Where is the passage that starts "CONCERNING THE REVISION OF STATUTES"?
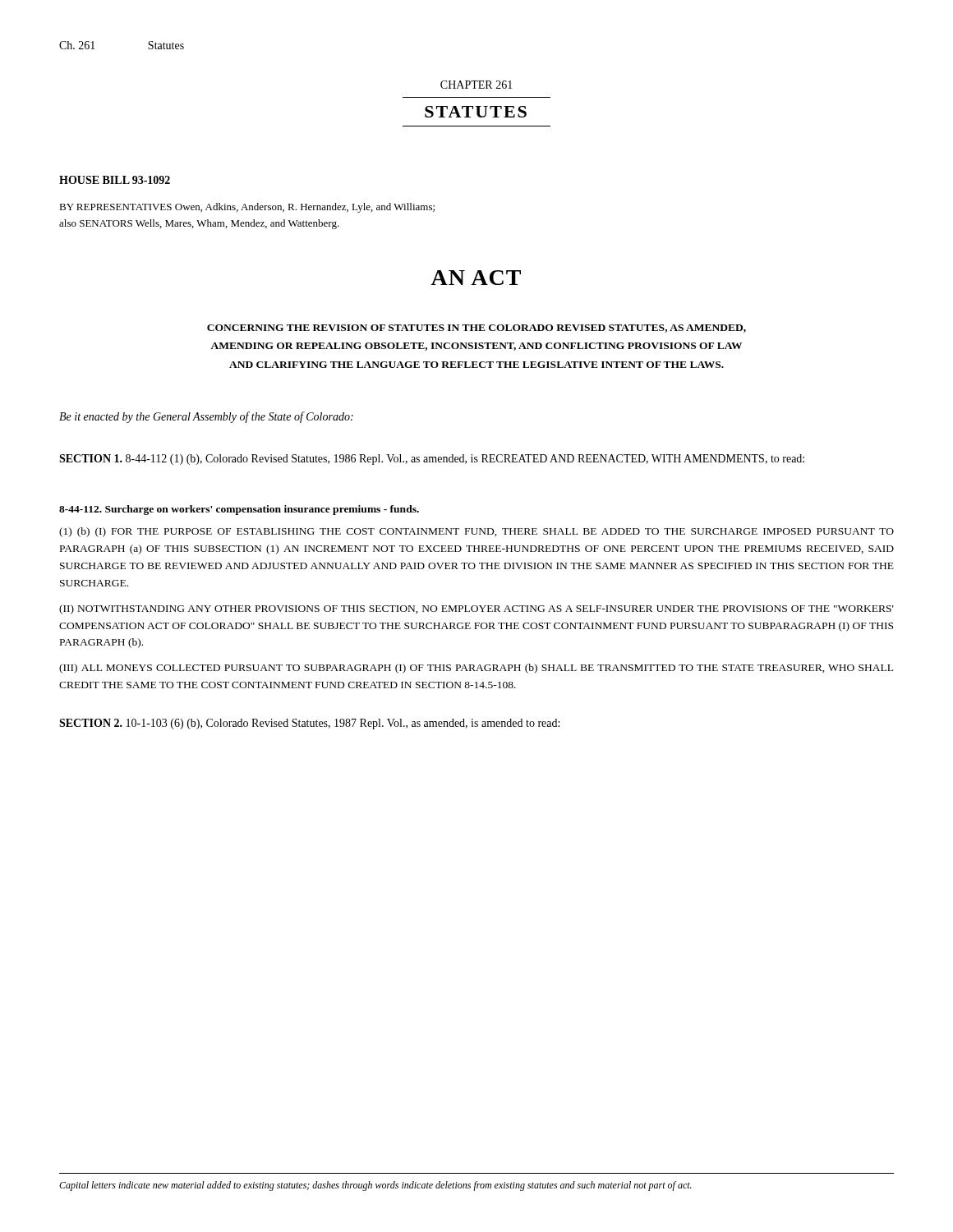Viewport: 953px width, 1232px height. point(476,346)
